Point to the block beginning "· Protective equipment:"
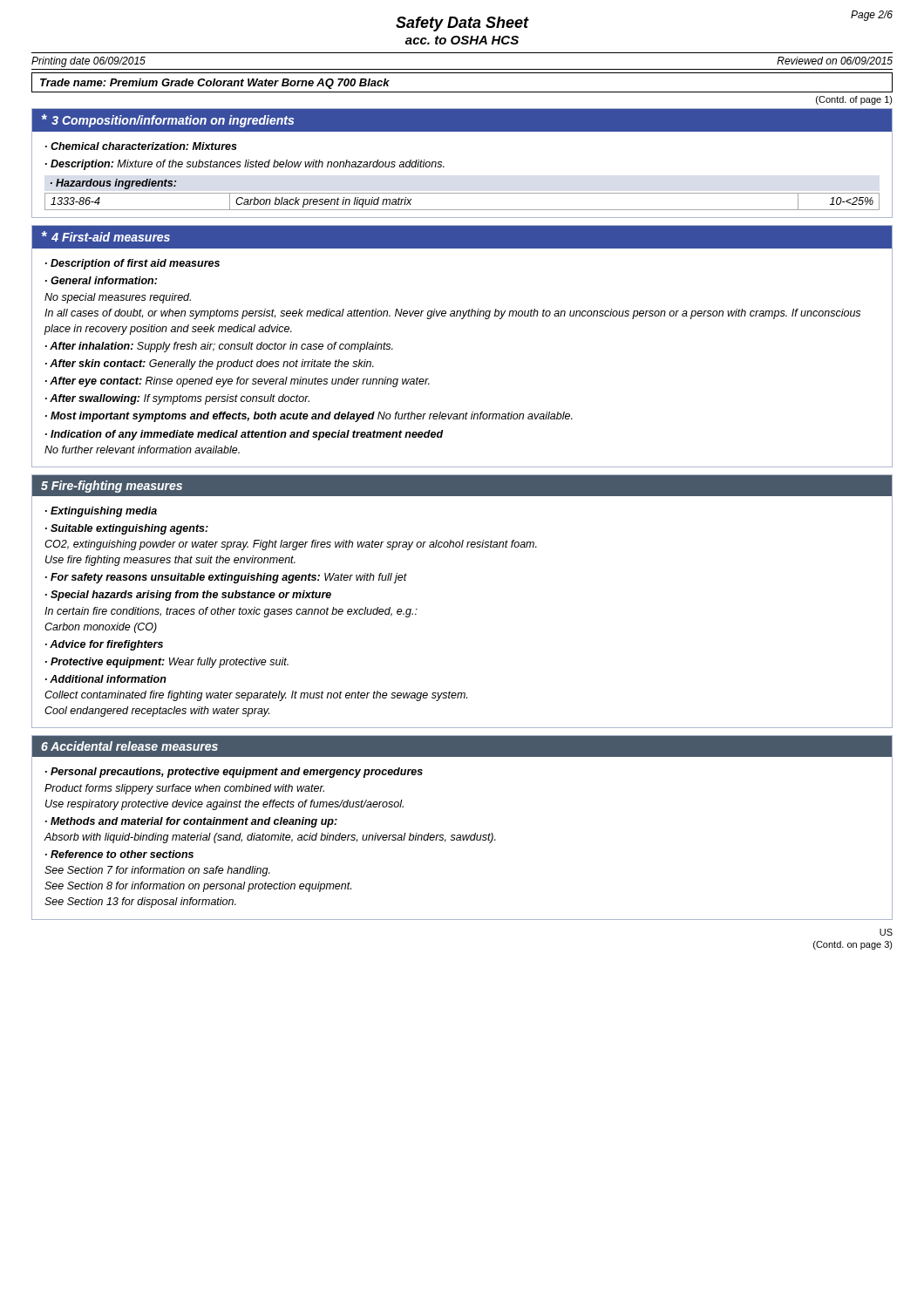 click(167, 662)
